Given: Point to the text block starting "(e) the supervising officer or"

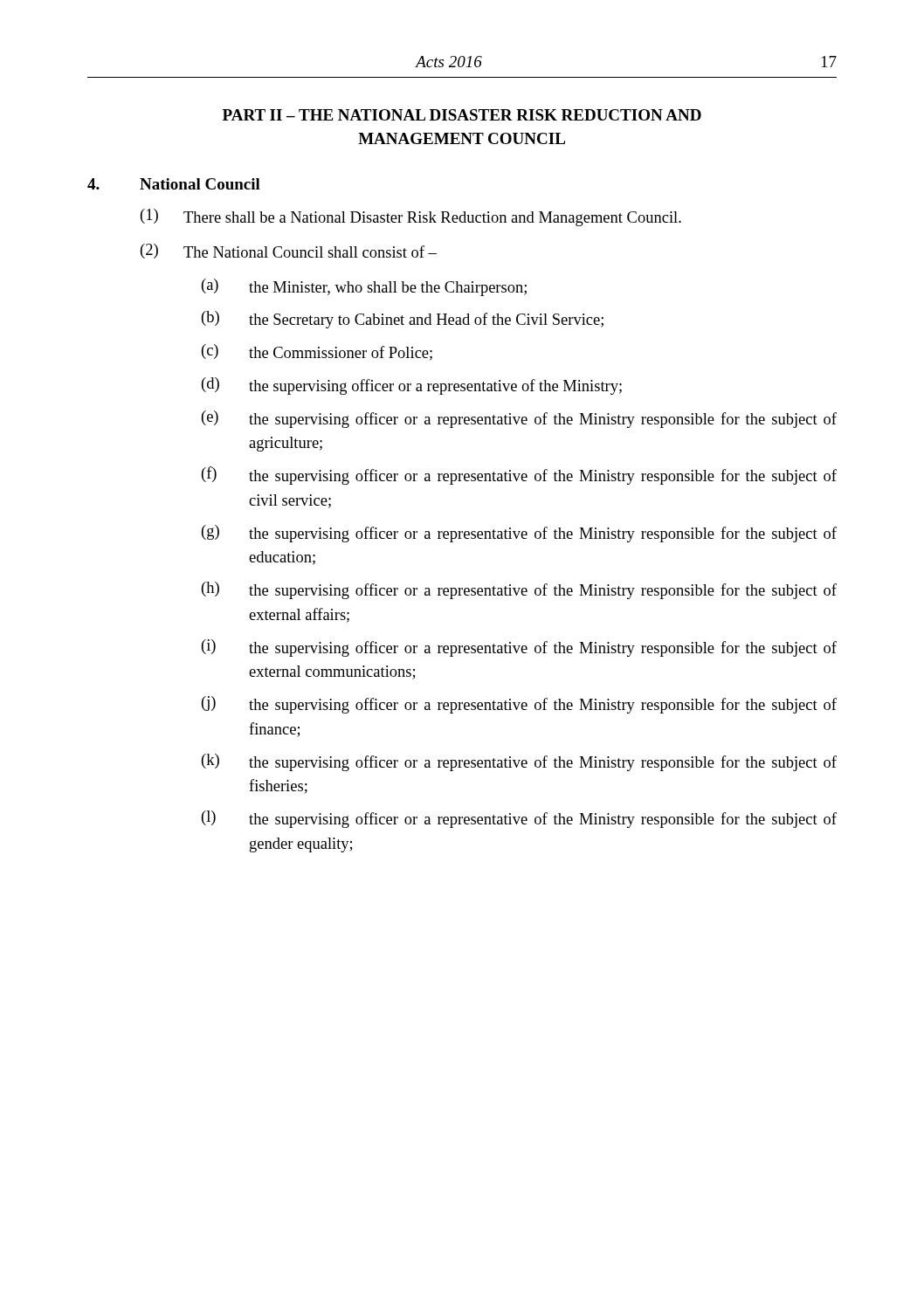Looking at the screenshot, I should [x=519, y=432].
